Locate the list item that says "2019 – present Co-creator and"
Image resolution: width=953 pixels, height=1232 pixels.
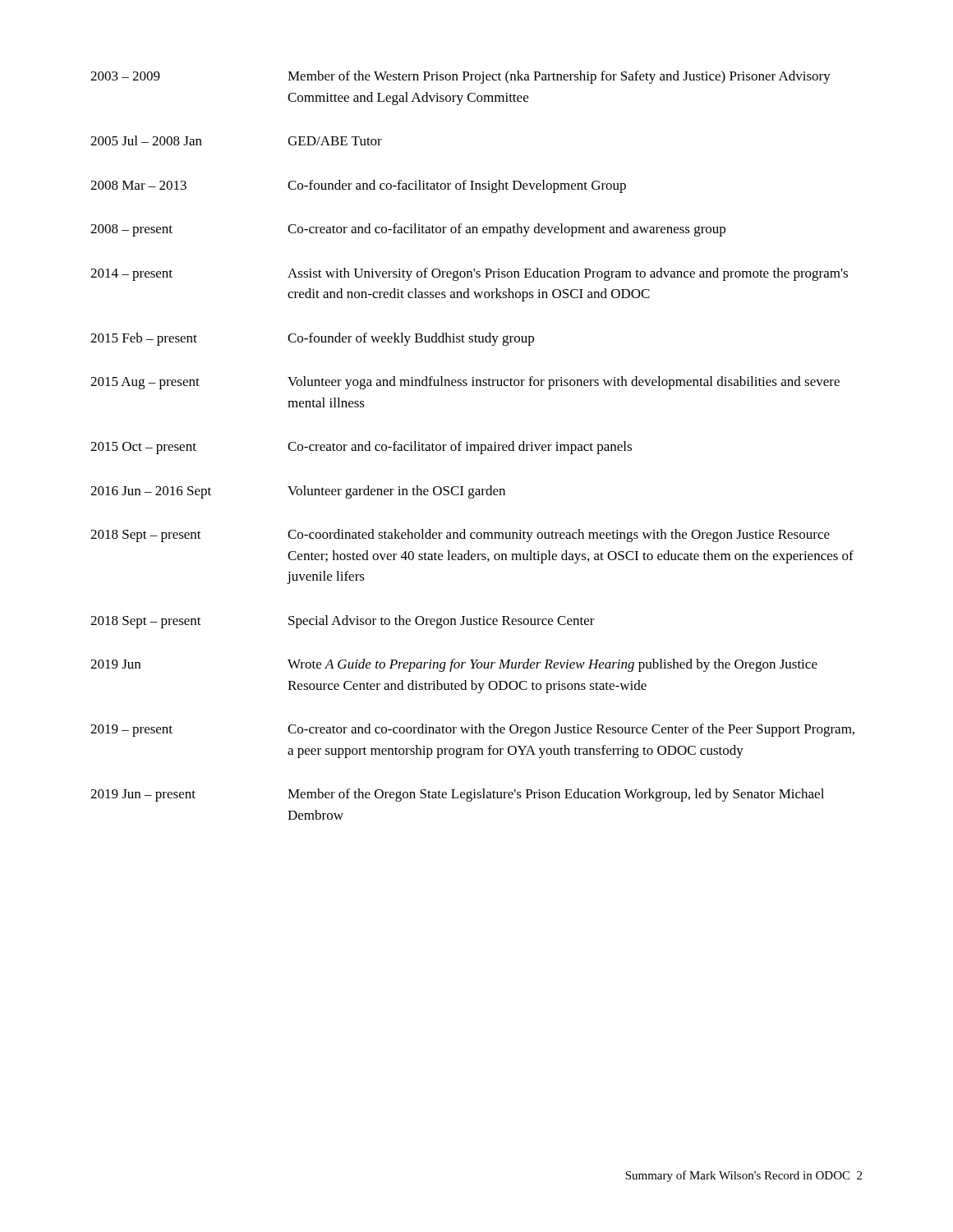coord(476,740)
